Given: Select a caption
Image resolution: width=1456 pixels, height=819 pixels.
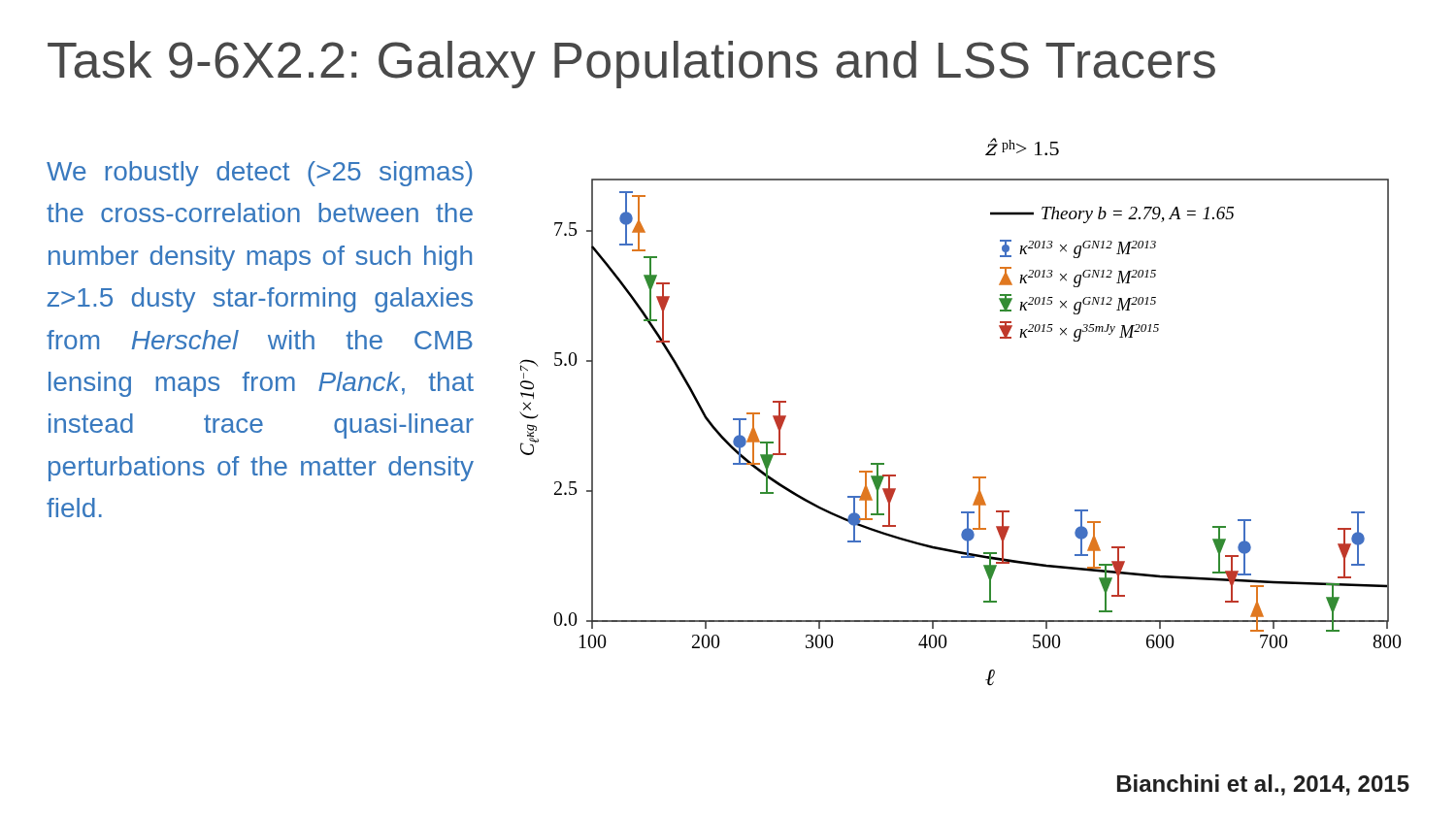Looking at the screenshot, I should point(1262,784).
